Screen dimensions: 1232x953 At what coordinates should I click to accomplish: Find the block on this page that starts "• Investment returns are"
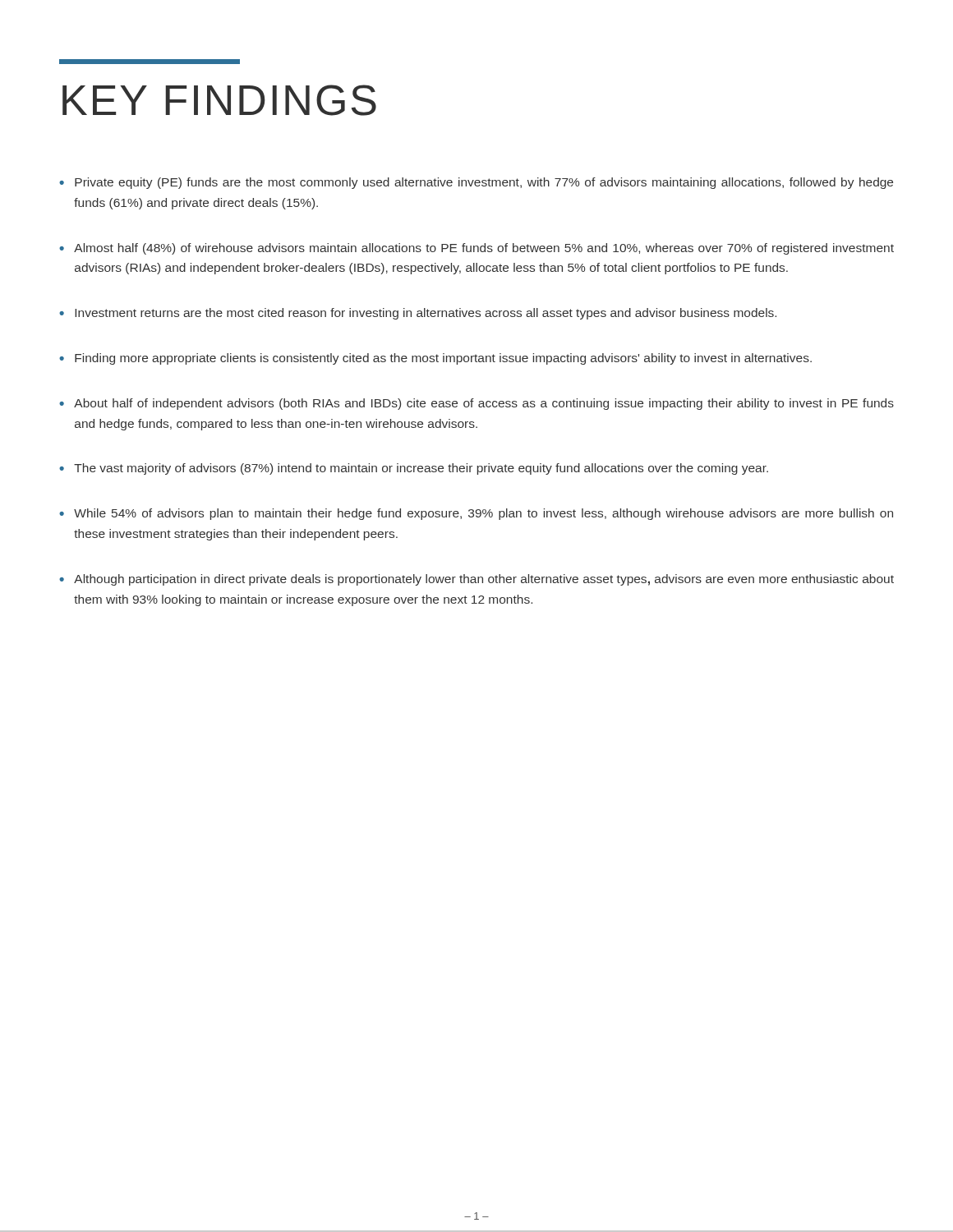pyautogui.click(x=418, y=313)
